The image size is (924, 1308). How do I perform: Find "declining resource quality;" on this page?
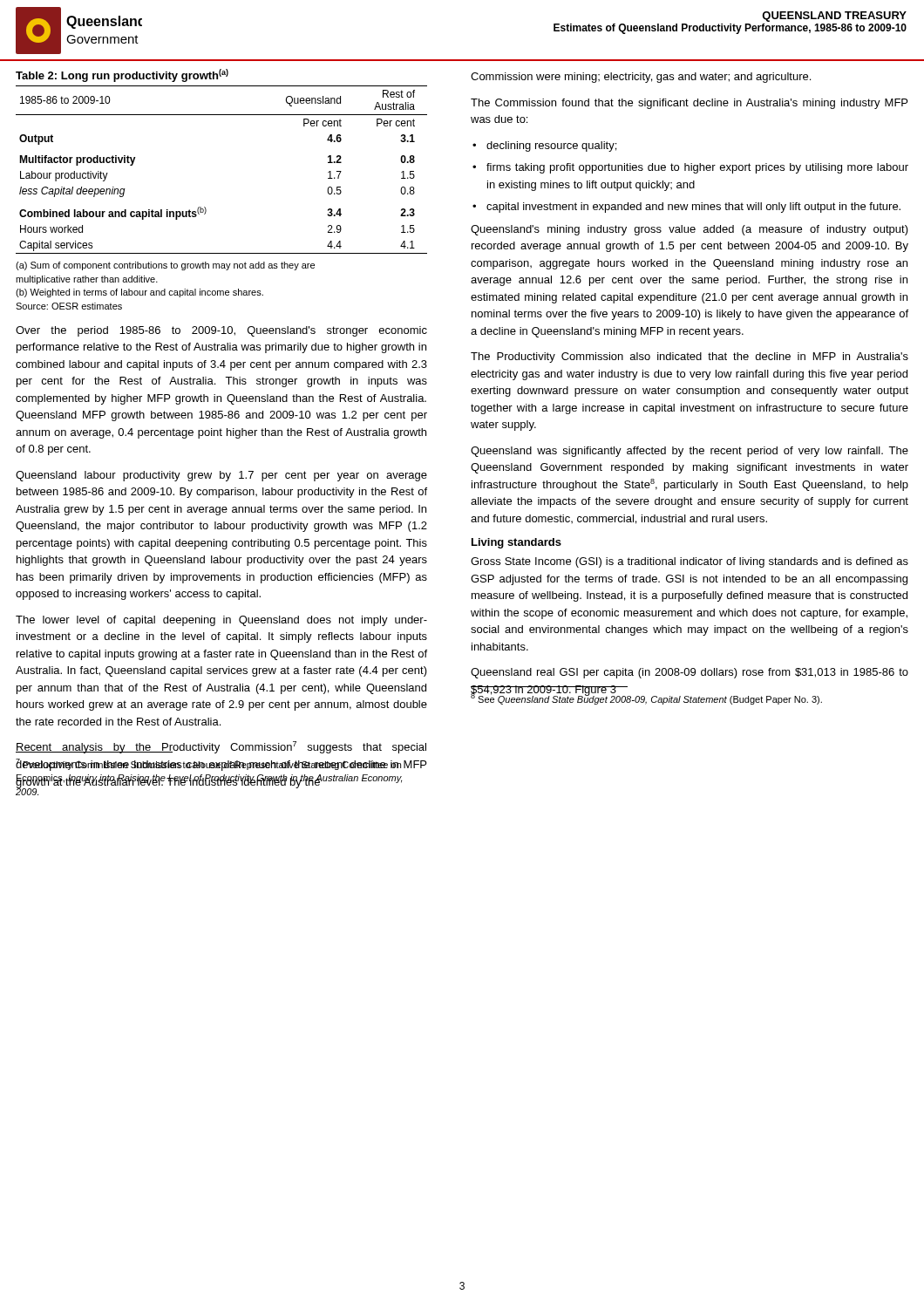[x=552, y=145]
